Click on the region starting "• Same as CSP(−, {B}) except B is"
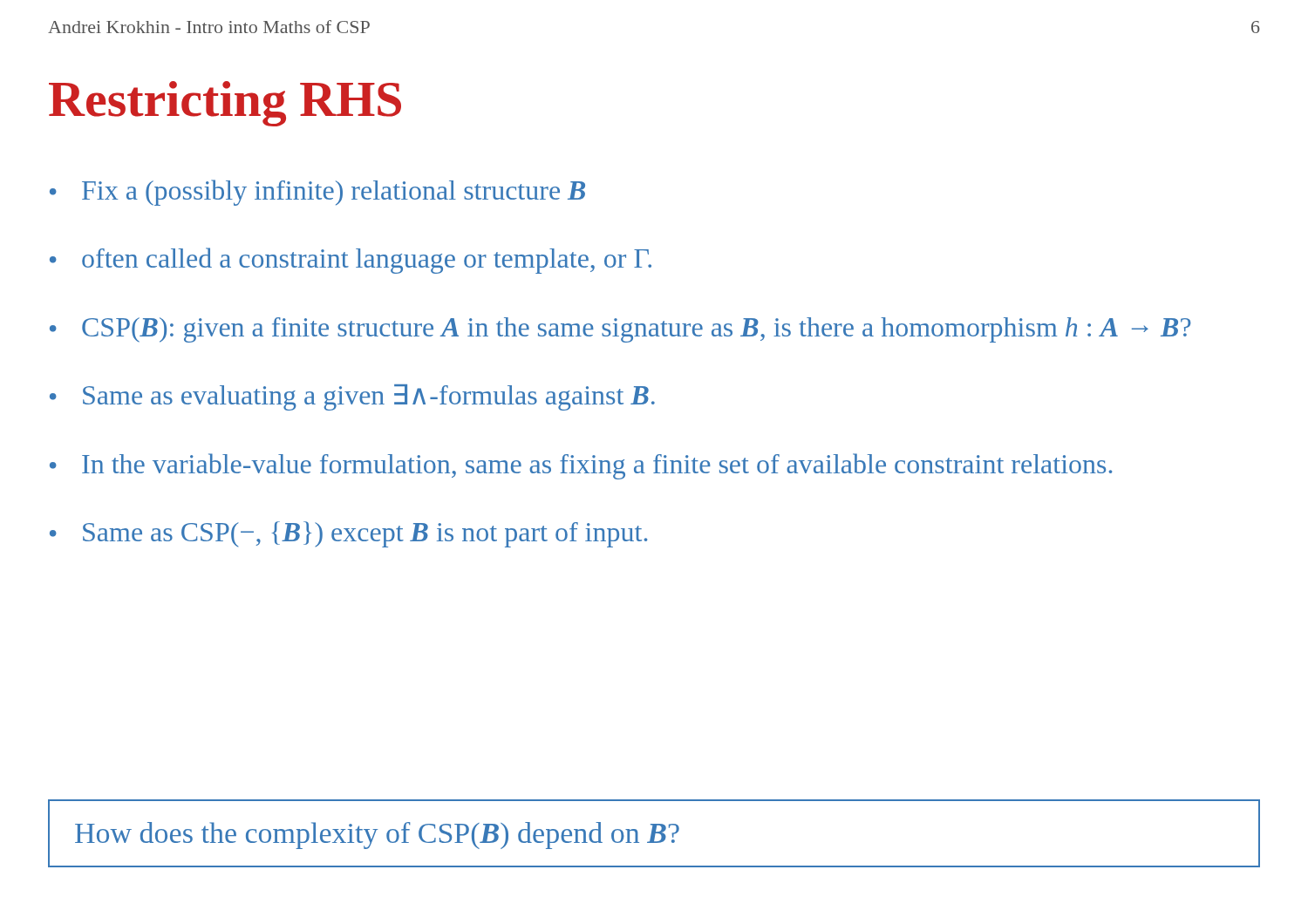Image resolution: width=1308 pixels, height=924 pixels. pos(654,533)
